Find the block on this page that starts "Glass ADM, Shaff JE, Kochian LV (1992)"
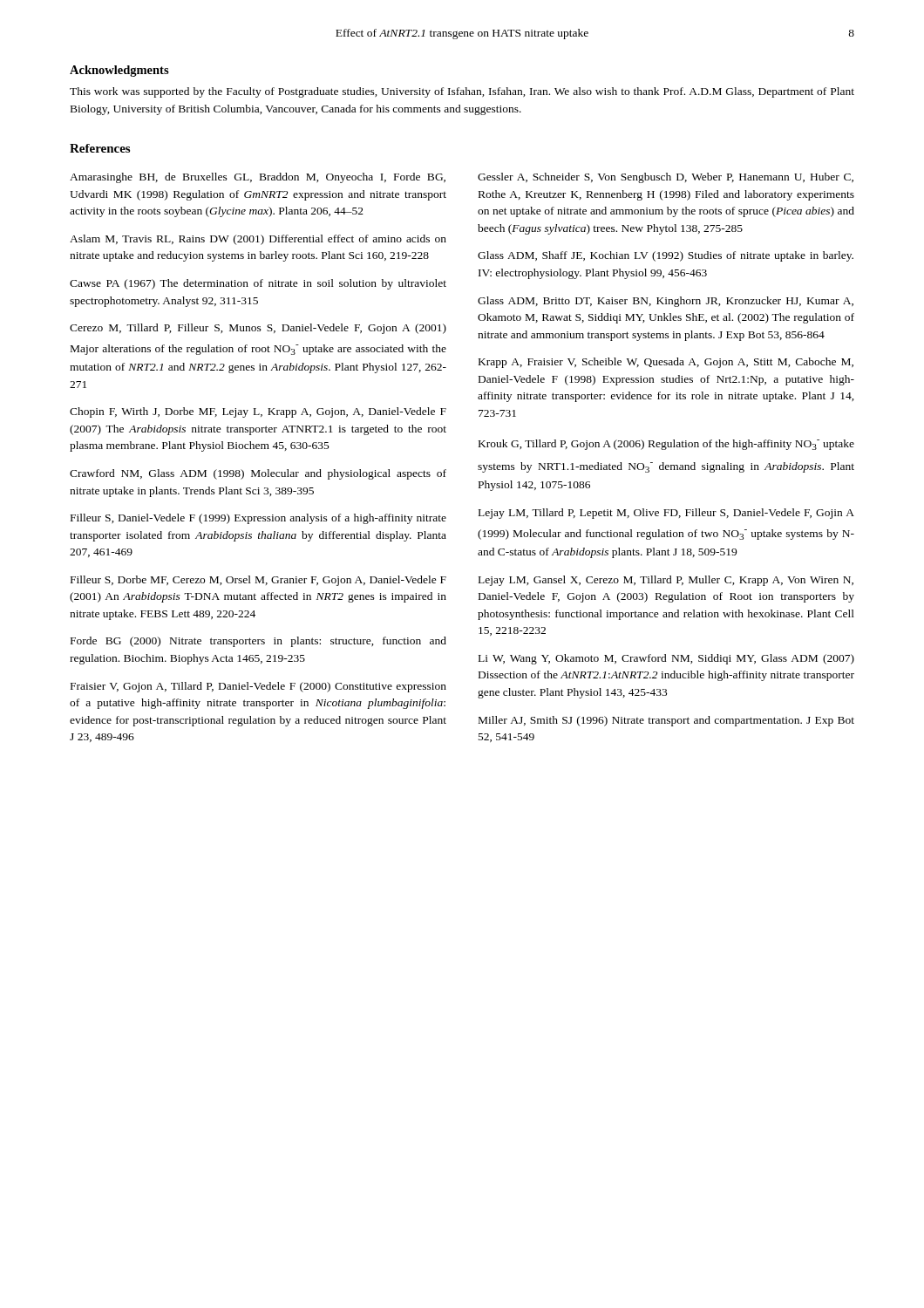 pyautogui.click(x=666, y=264)
